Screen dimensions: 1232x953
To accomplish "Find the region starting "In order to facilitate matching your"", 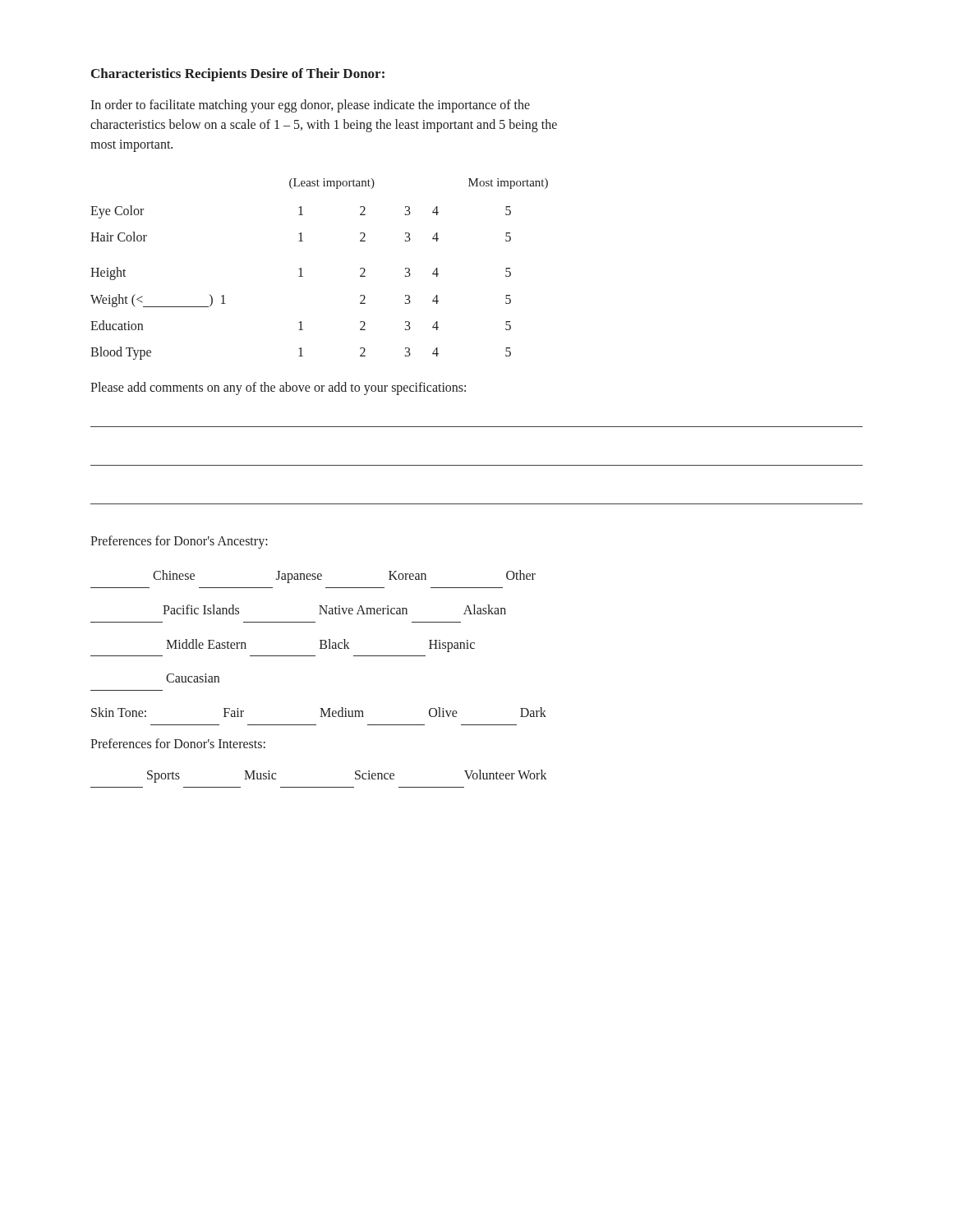I will 324,124.
